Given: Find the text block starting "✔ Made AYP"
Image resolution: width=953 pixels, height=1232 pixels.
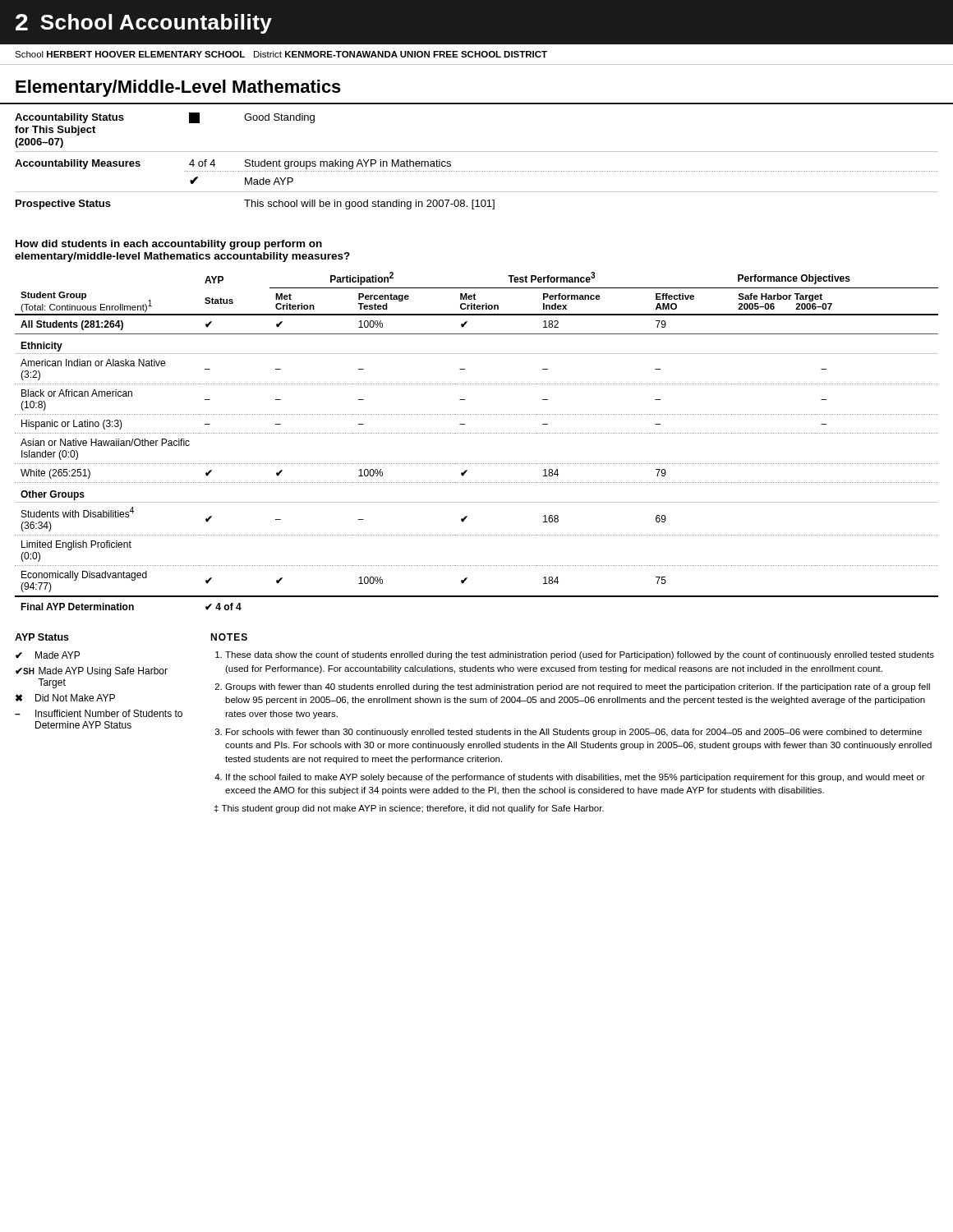Looking at the screenshot, I should tap(48, 656).
